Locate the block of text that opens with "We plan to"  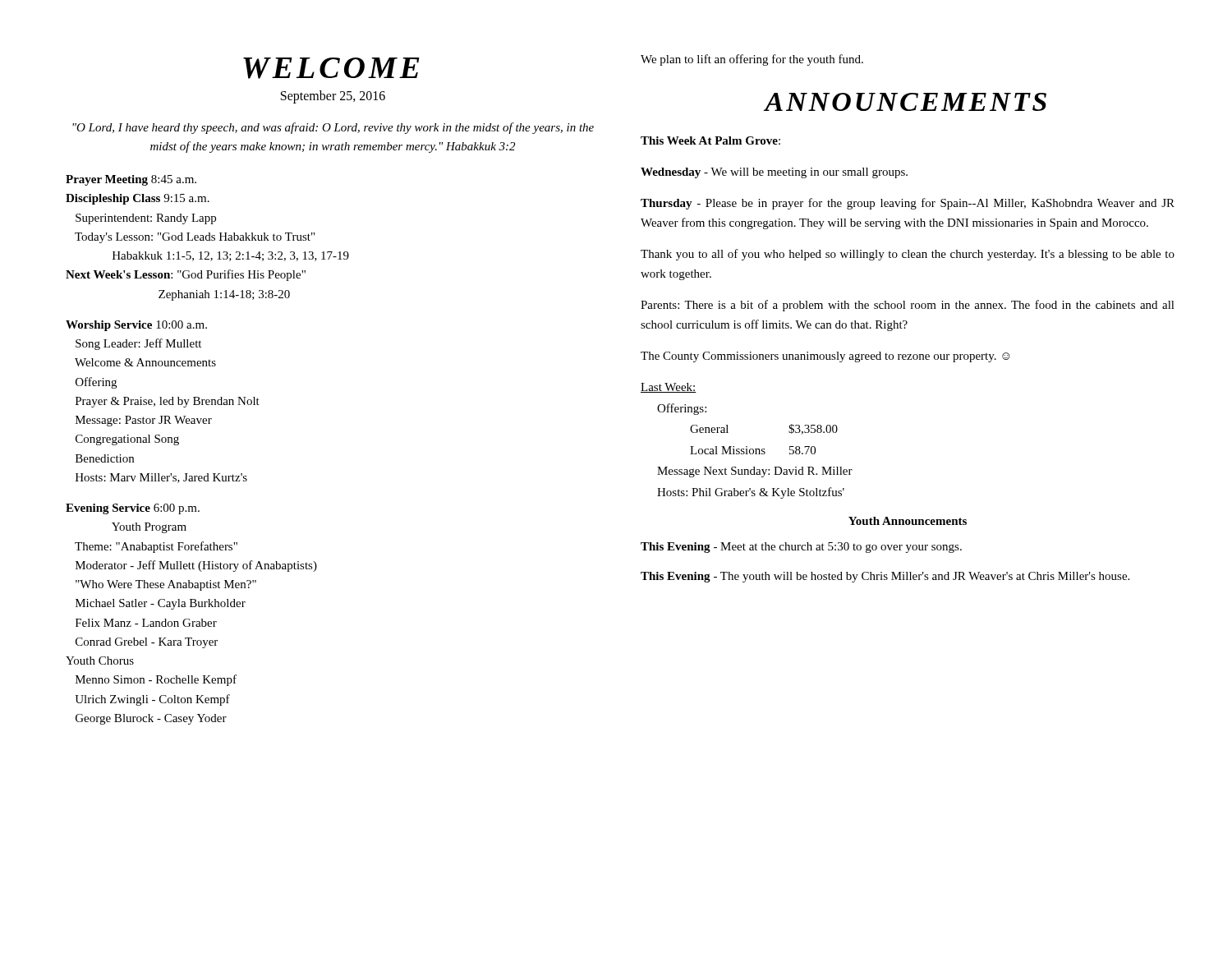coord(752,59)
